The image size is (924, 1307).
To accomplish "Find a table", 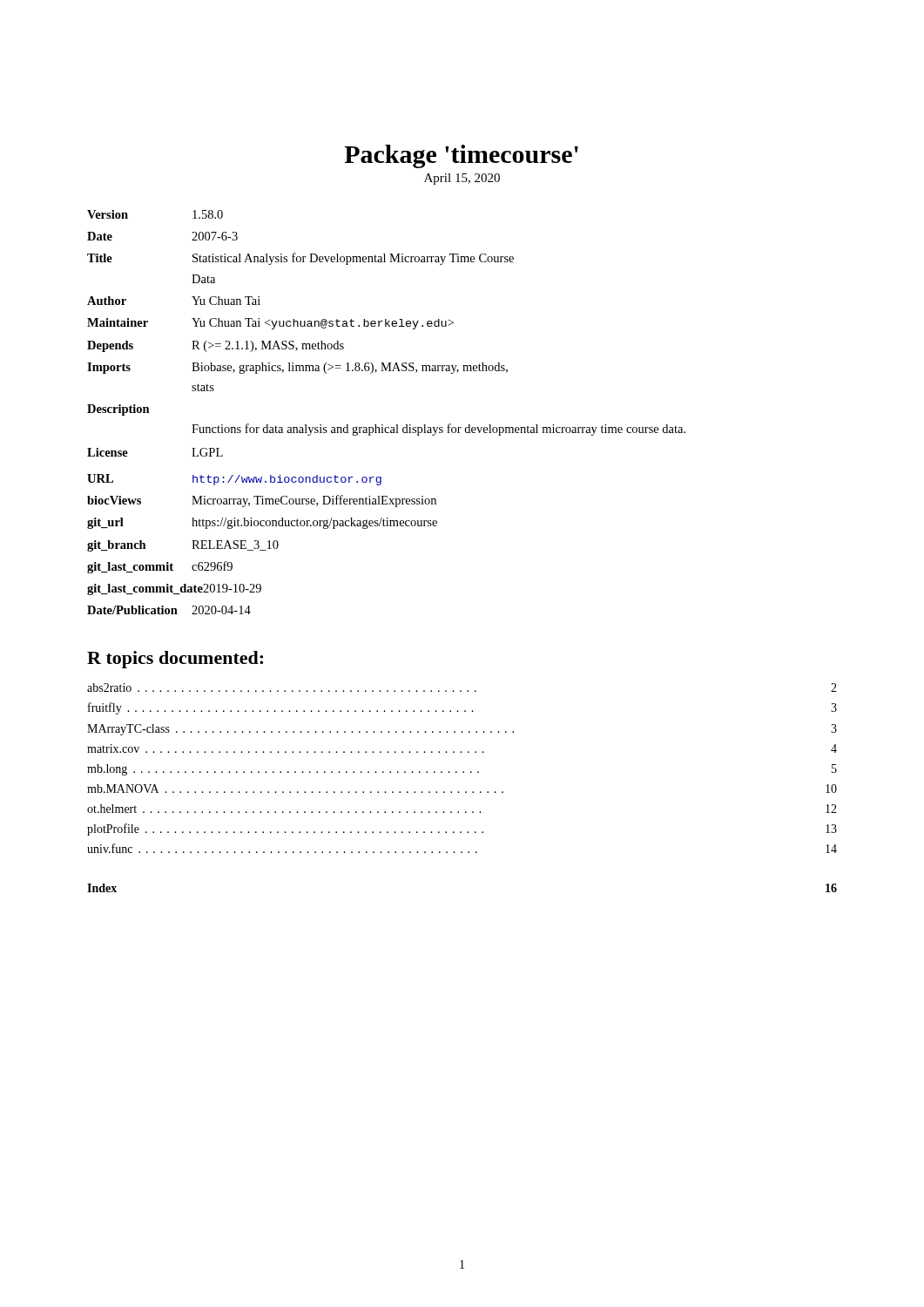I will 462,769.
